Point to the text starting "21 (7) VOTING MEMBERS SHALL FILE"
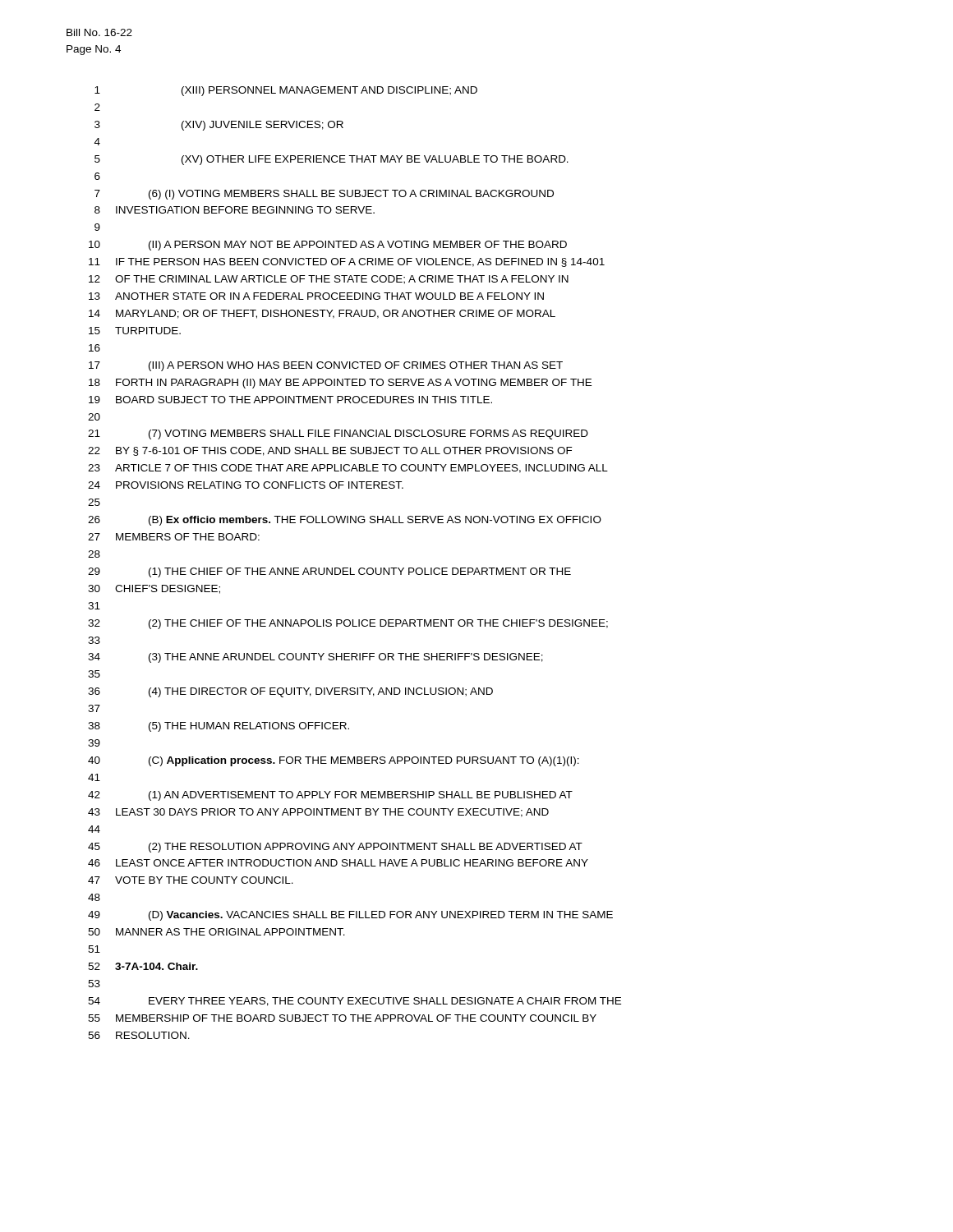Screen dimensions: 1232x953 pos(485,434)
